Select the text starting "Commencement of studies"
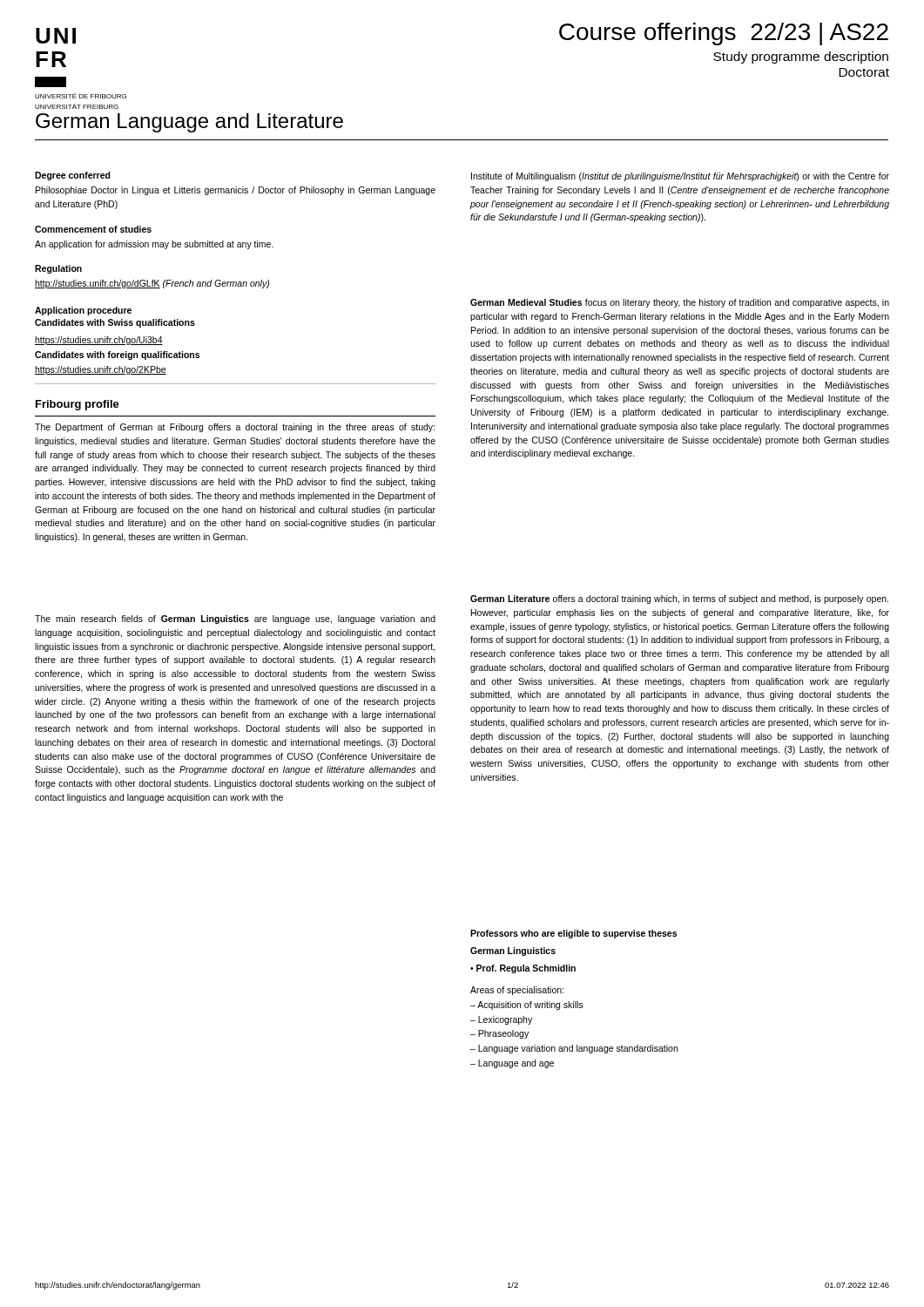Image resolution: width=924 pixels, height=1307 pixels. [x=235, y=229]
